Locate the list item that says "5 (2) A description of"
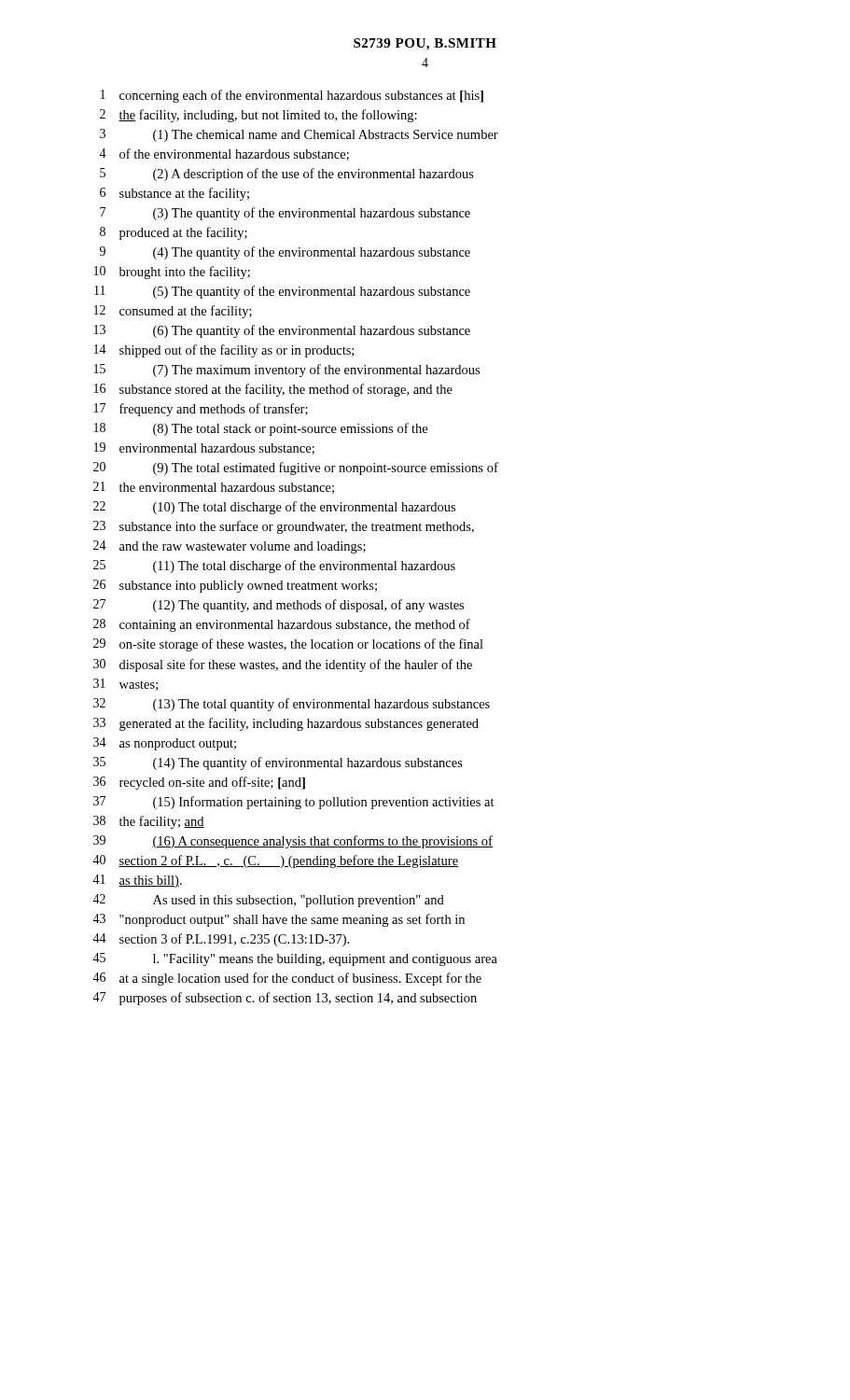Image resolution: width=850 pixels, height=1400 pixels. (x=425, y=174)
